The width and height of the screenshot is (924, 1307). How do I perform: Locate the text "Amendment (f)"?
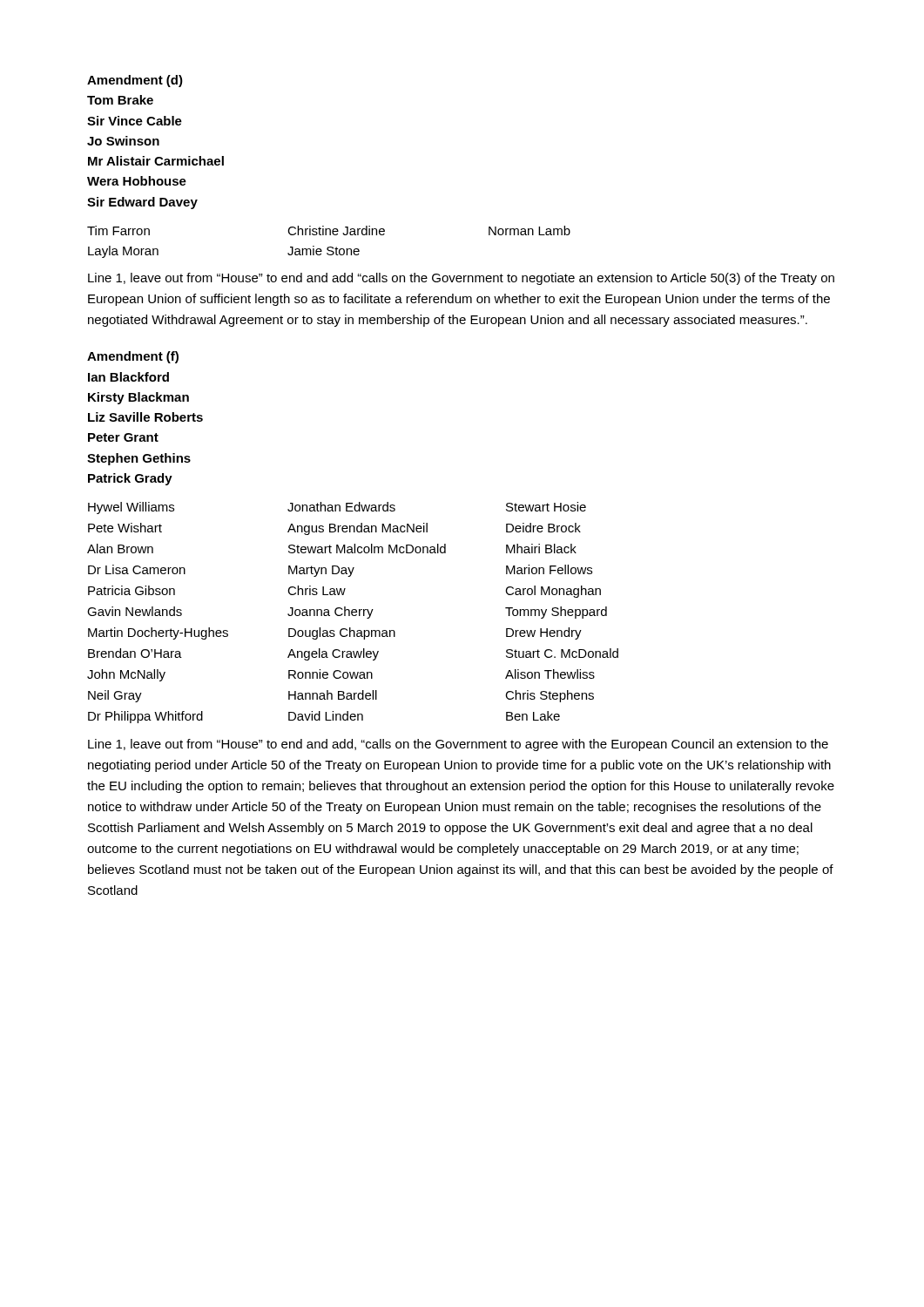(x=133, y=356)
